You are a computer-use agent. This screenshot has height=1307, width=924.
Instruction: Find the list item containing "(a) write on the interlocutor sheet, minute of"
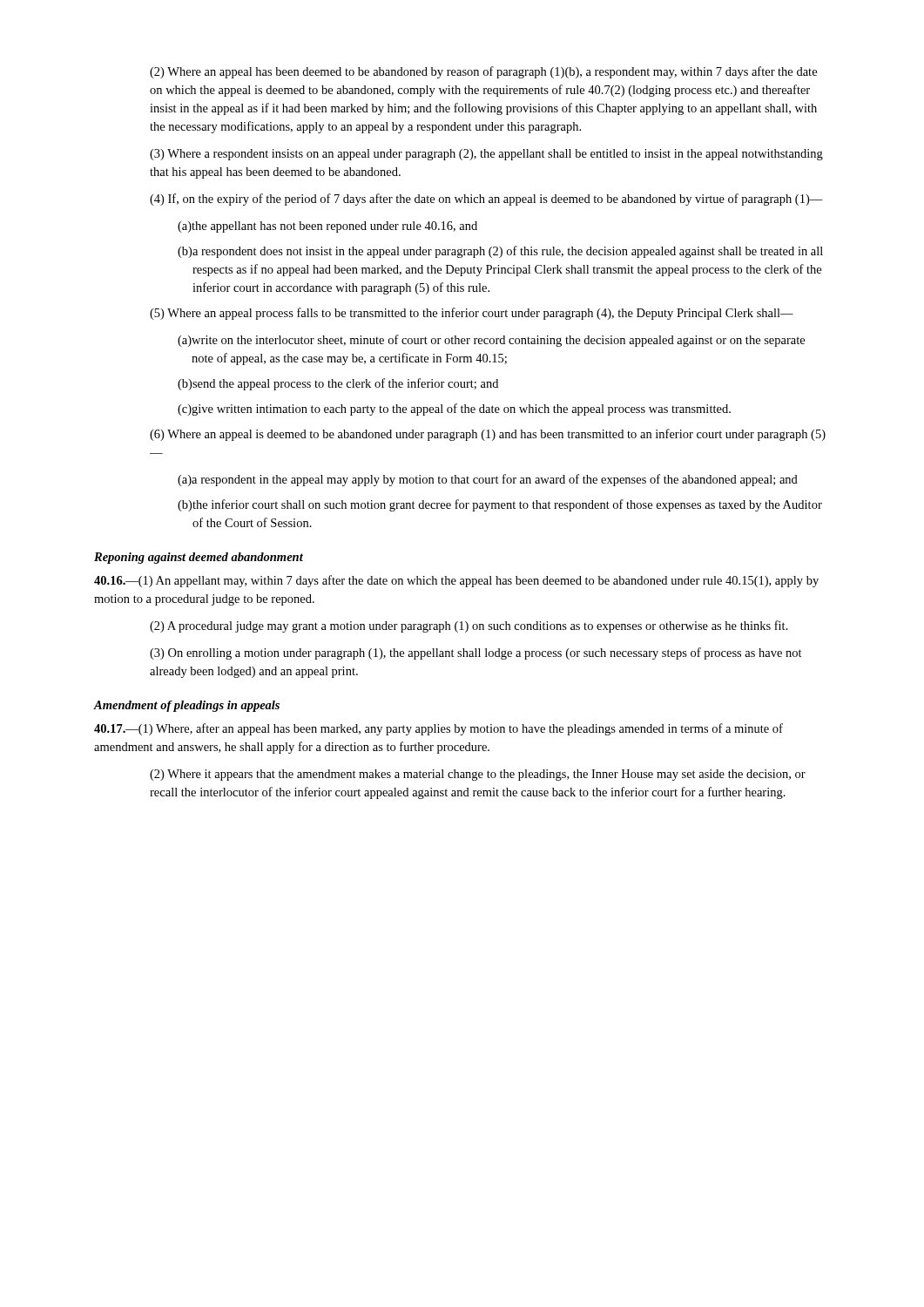(x=462, y=350)
